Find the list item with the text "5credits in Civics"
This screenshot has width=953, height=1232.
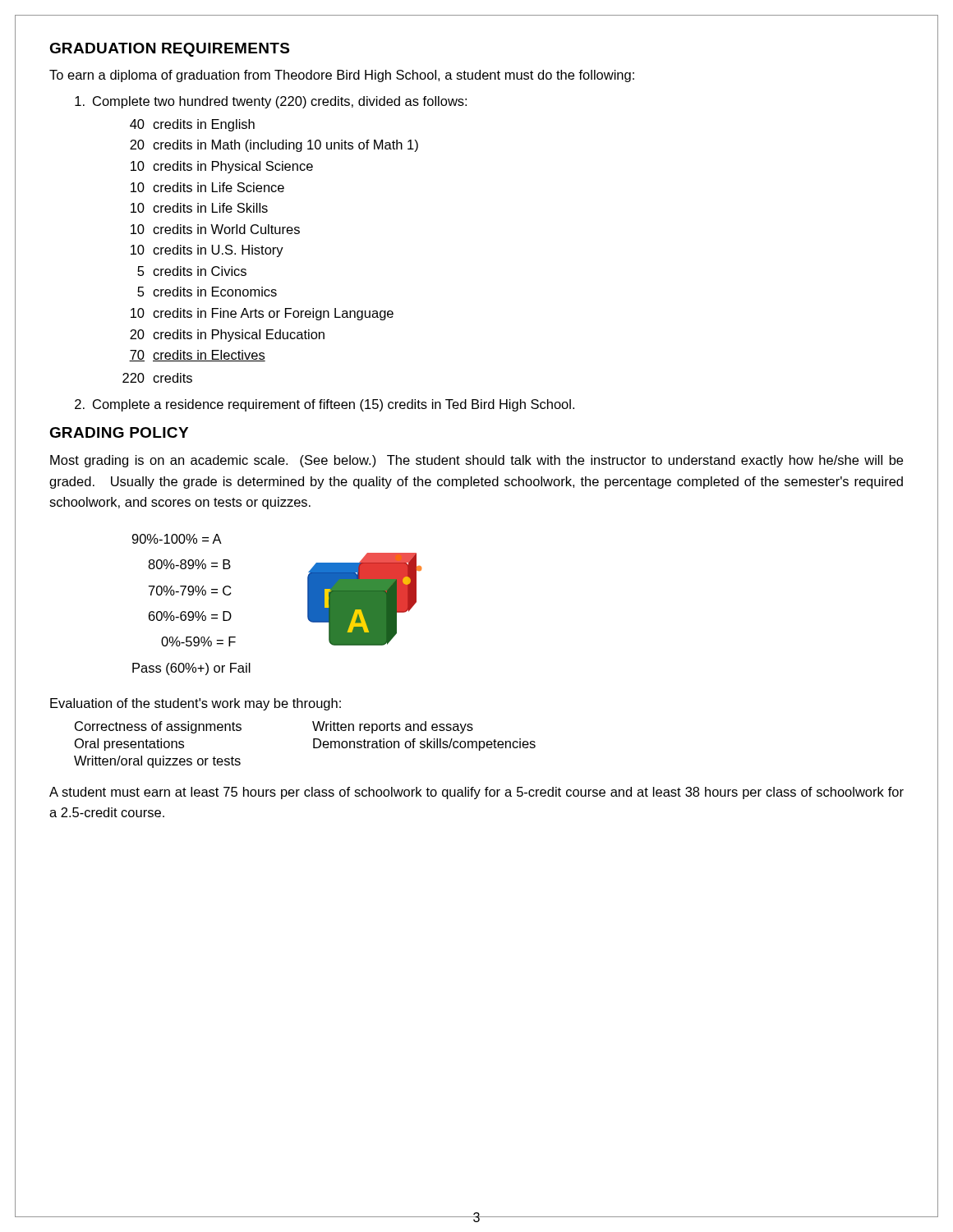click(181, 272)
